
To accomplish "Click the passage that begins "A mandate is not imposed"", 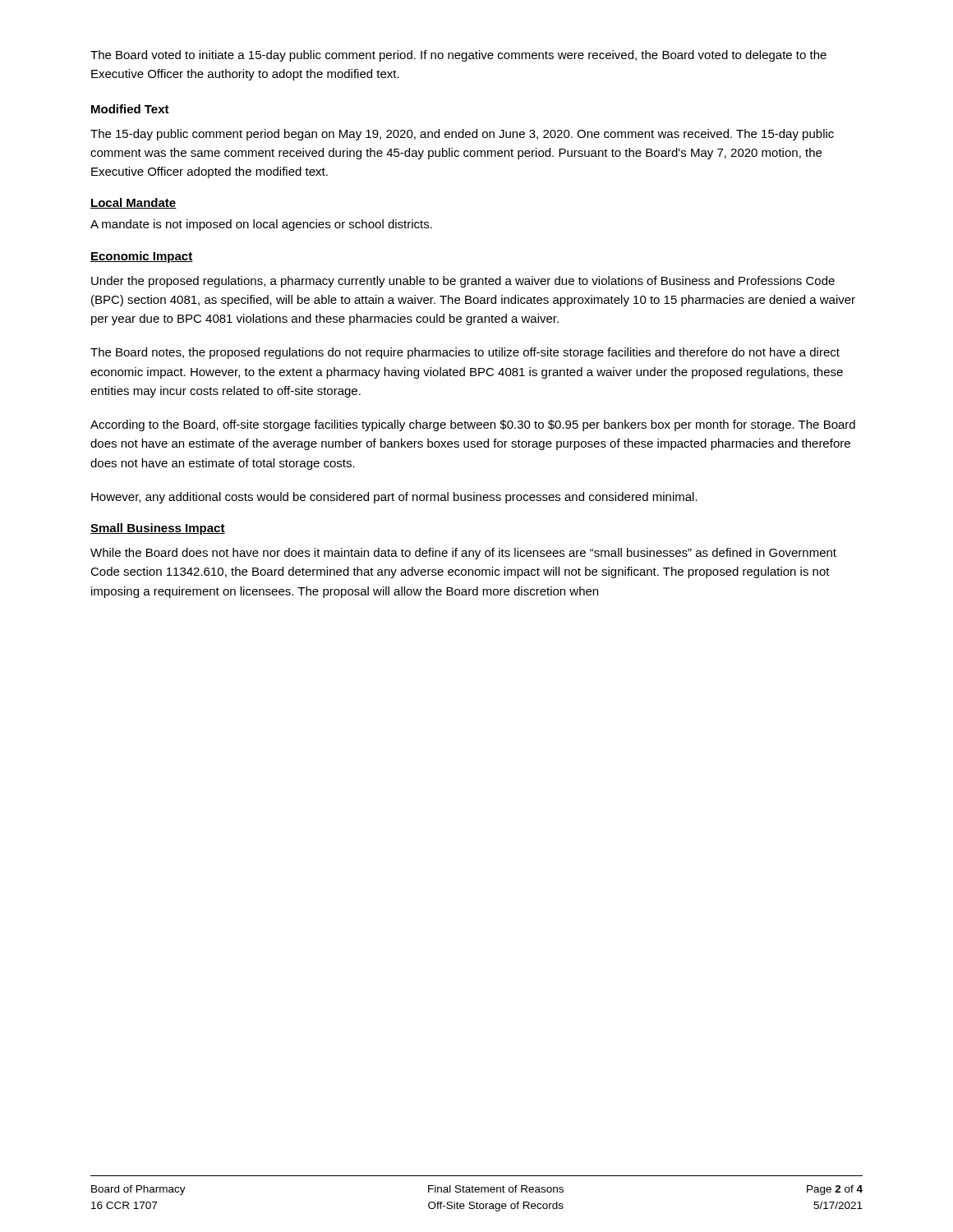I will [x=262, y=224].
